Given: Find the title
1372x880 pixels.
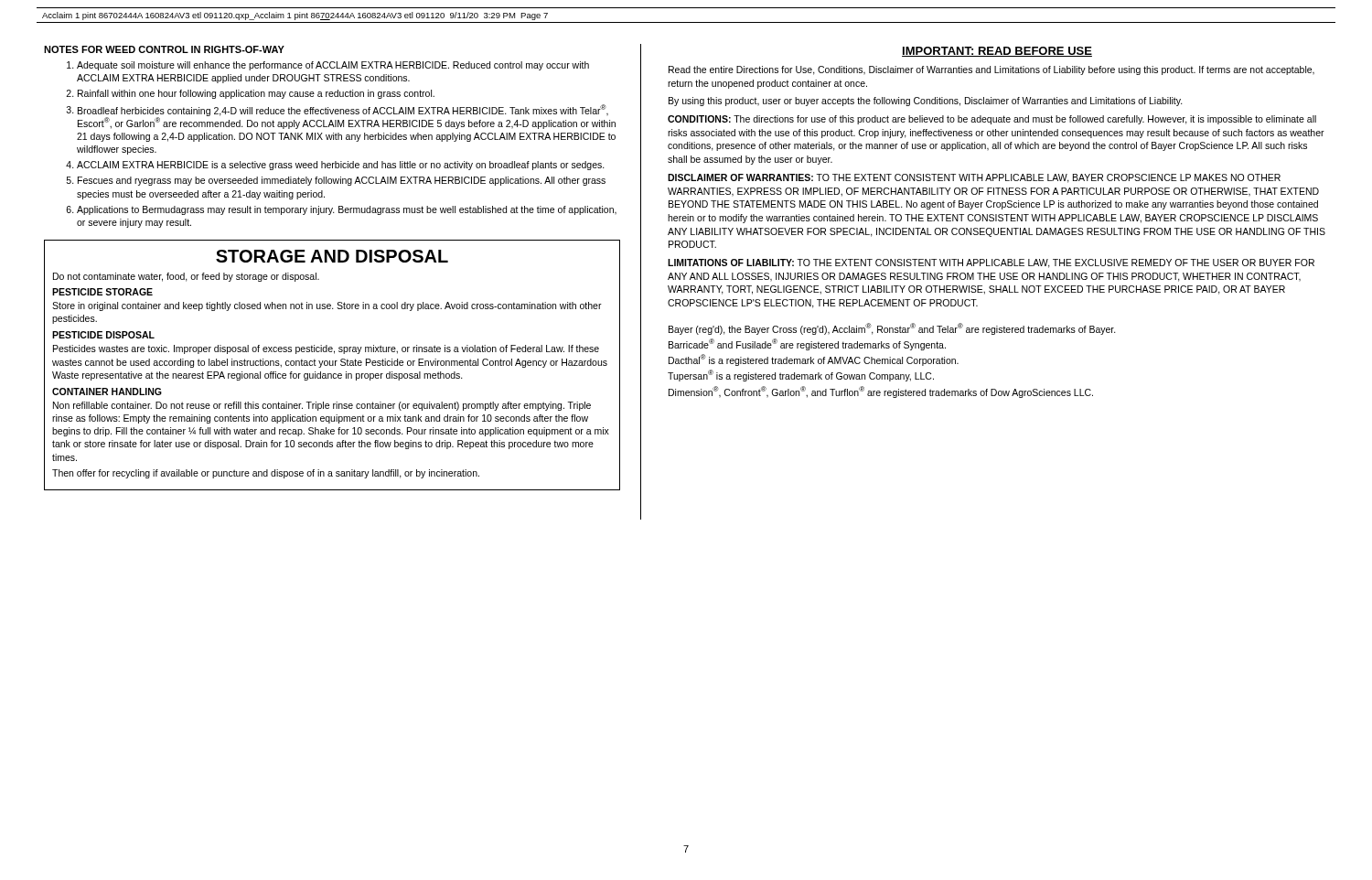Looking at the screenshot, I should coord(997,51).
